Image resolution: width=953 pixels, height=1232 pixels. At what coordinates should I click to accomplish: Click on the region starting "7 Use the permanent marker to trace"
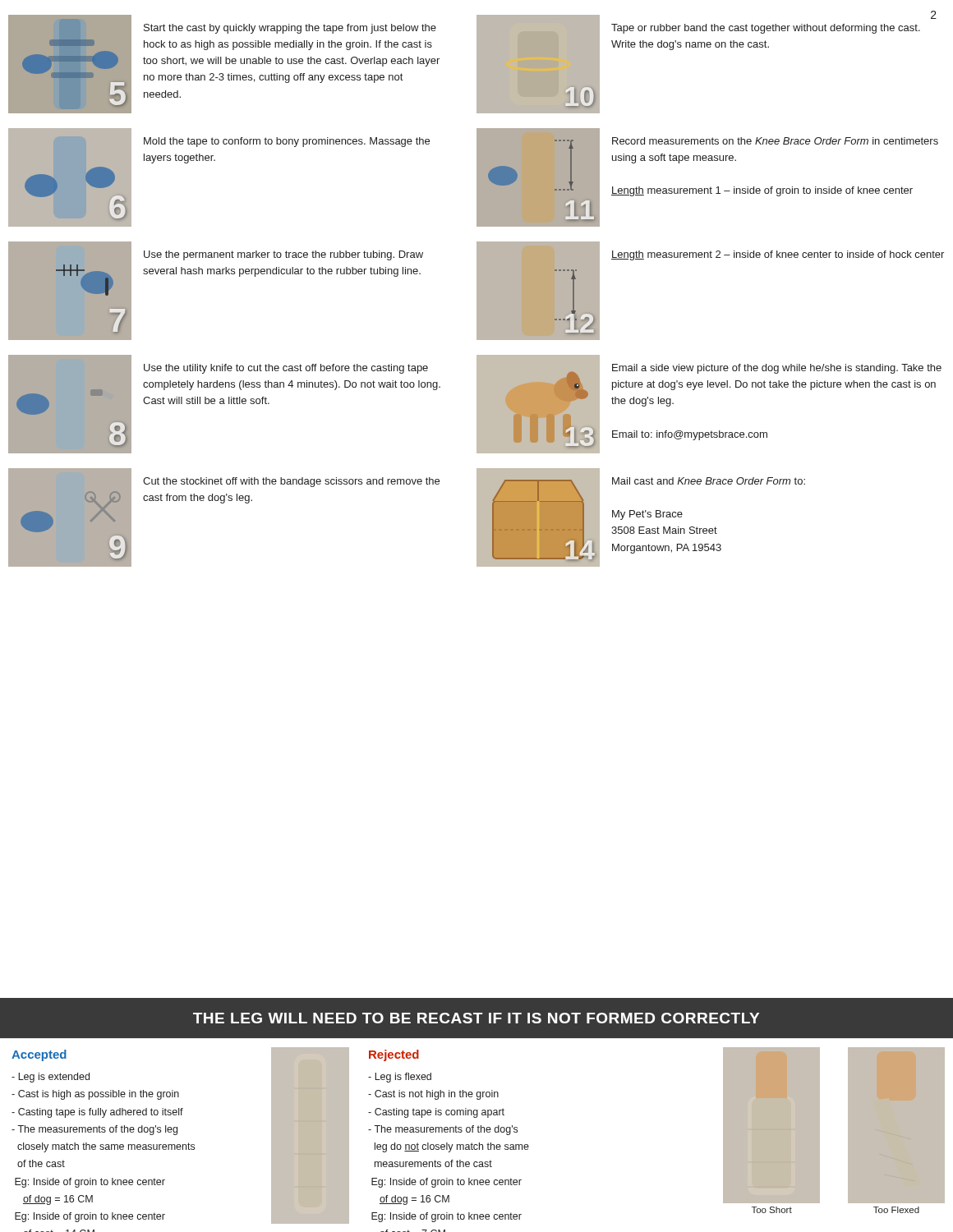pyautogui.click(x=226, y=291)
